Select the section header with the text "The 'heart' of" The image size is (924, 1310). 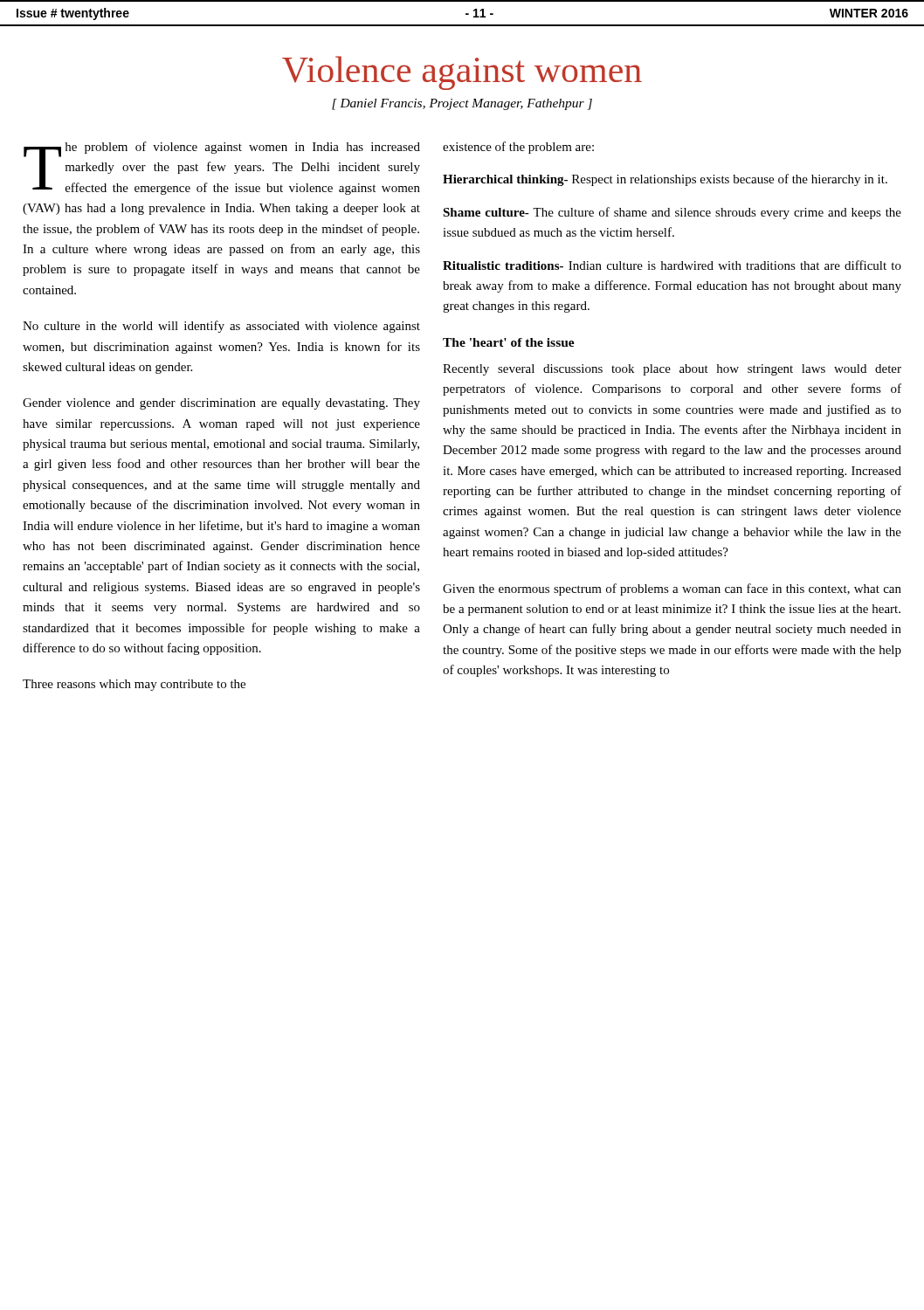[509, 342]
